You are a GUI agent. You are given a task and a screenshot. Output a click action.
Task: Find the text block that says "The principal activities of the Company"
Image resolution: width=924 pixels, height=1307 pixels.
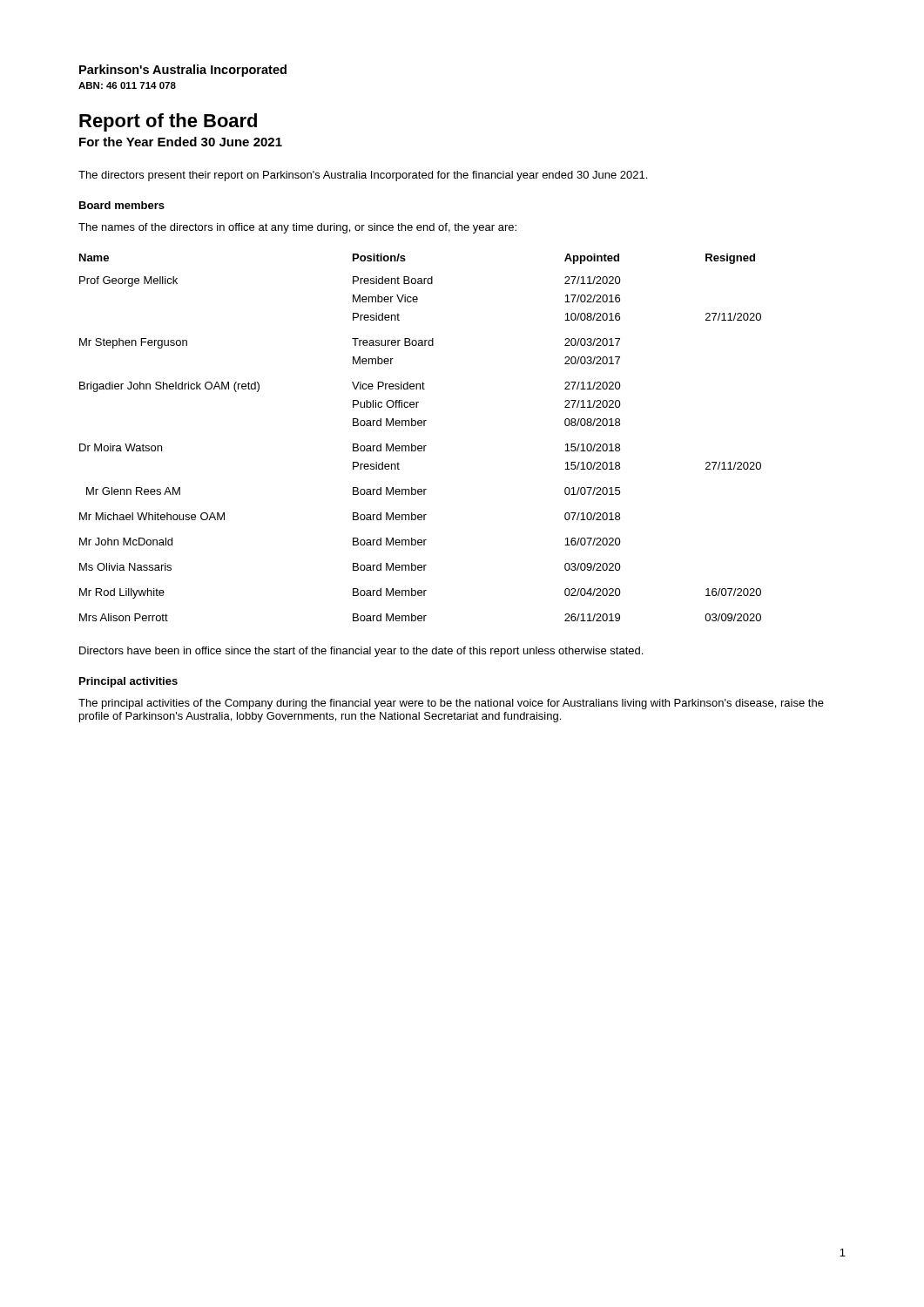451,709
